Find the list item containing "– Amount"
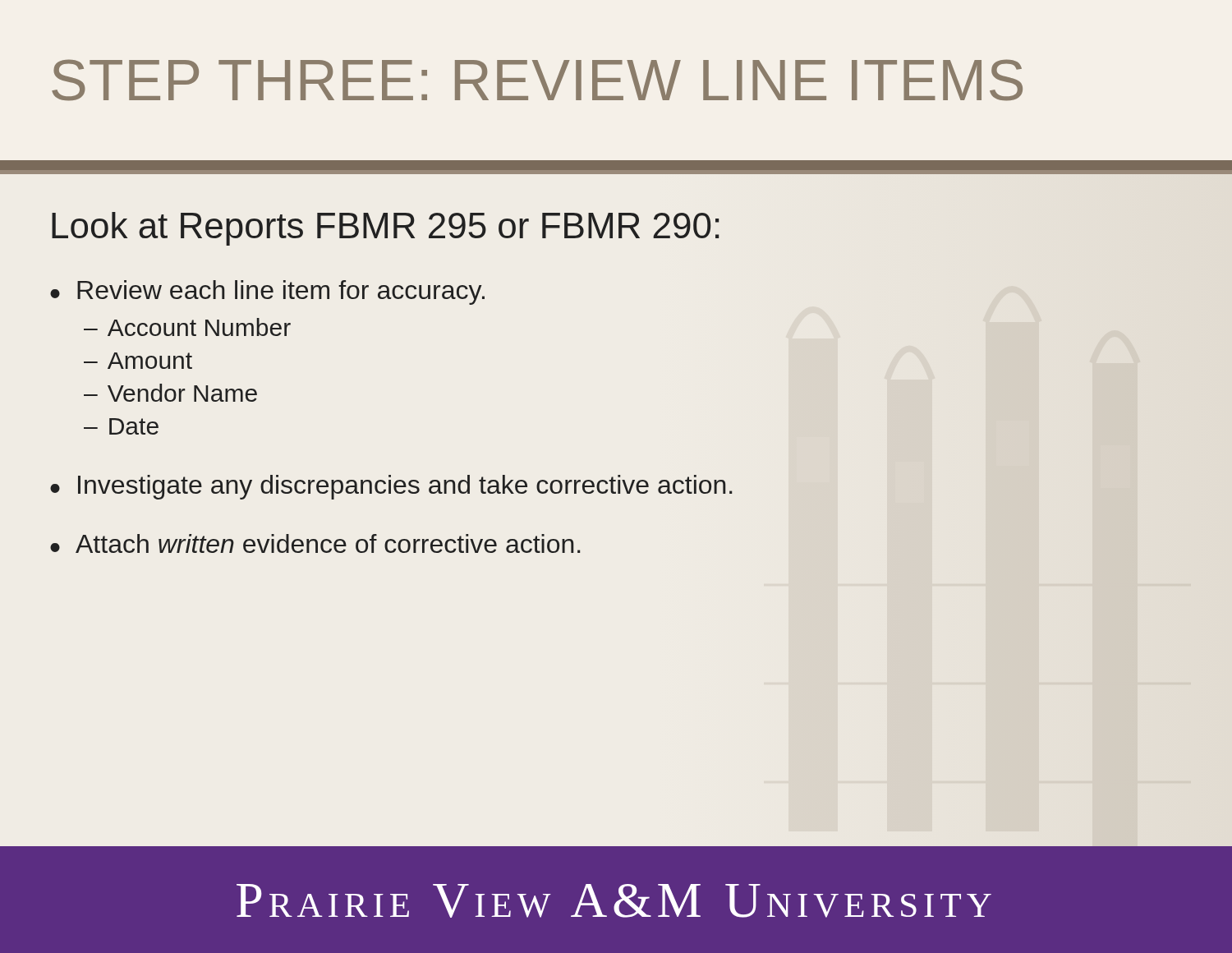The width and height of the screenshot is (1232, 953). point(138,361)
